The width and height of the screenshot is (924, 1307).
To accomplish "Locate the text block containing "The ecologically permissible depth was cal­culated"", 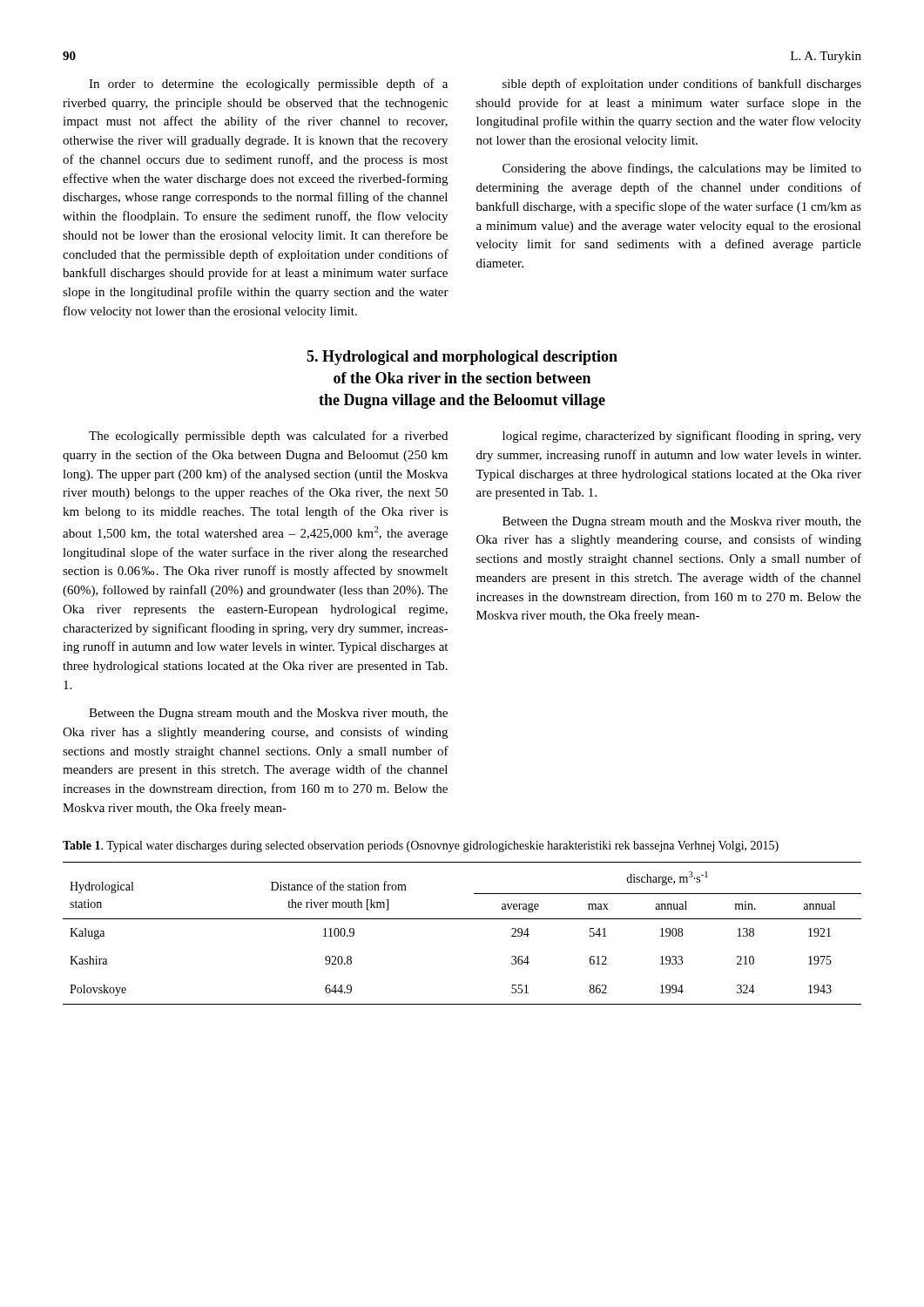I will (x=255, y=622).
